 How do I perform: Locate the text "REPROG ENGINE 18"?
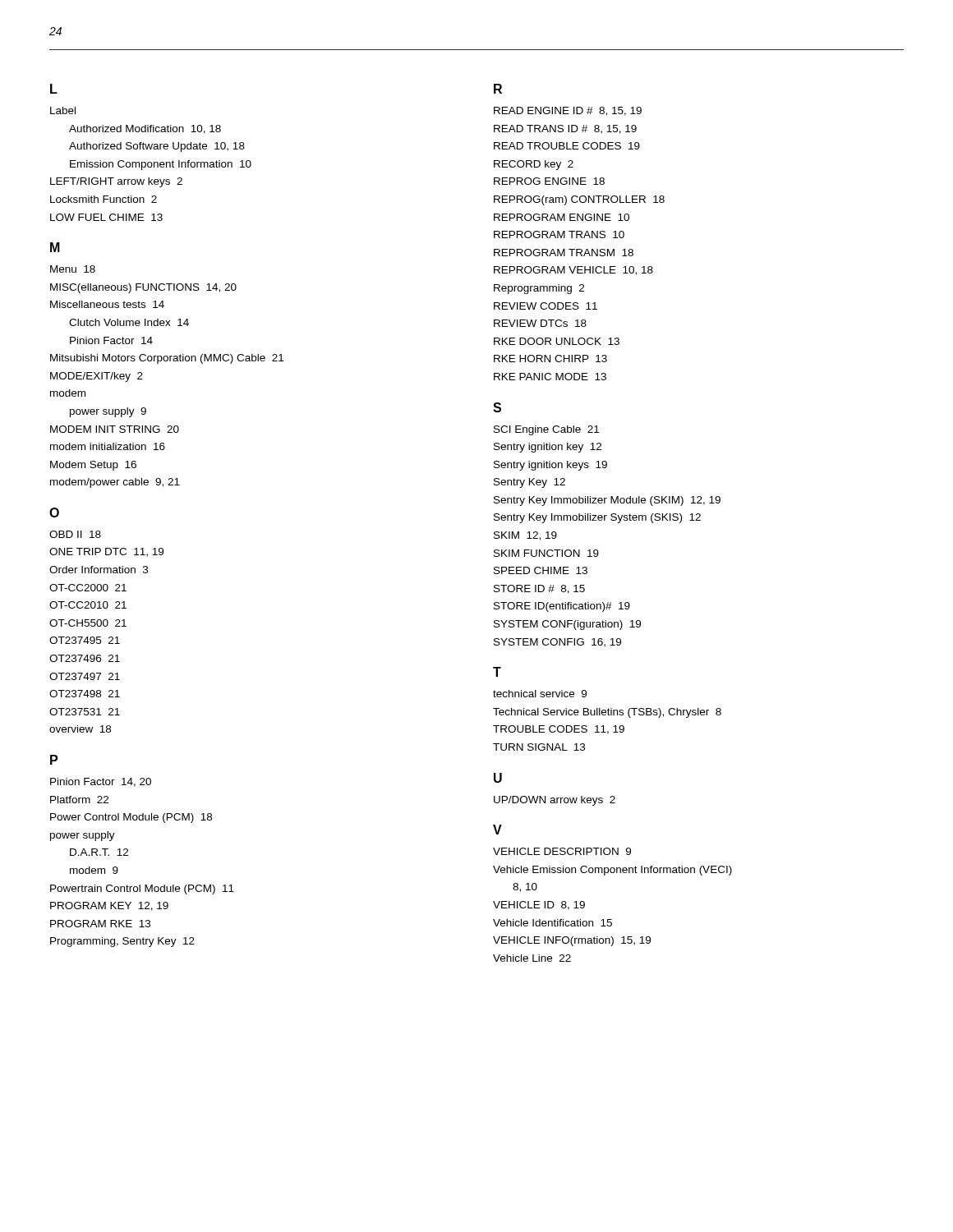pos(549,181)
